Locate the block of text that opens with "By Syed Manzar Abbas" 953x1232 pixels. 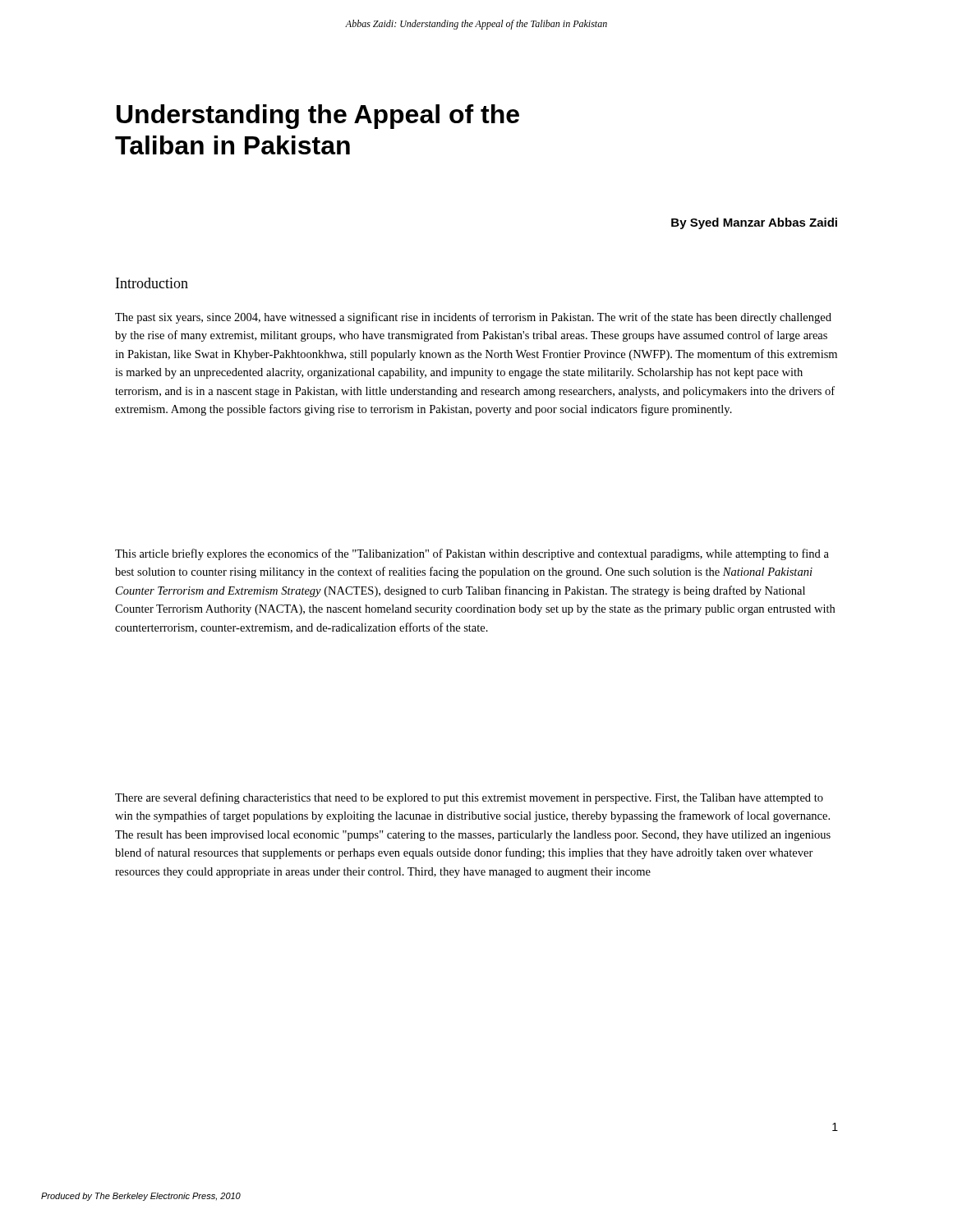click(754, 222)
